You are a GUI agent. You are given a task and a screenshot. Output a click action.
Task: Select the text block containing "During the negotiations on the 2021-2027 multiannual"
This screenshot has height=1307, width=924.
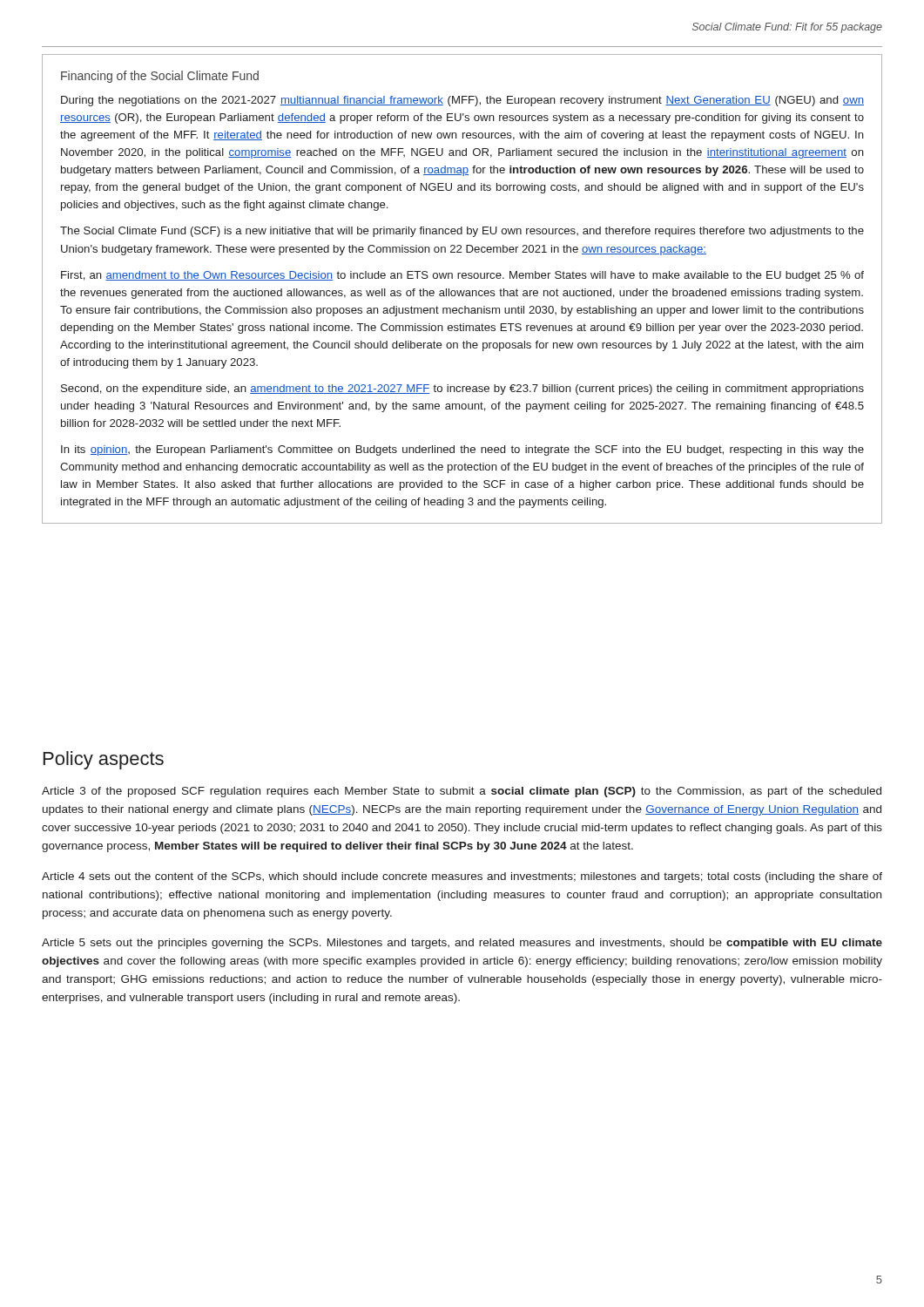pos(462,152)
